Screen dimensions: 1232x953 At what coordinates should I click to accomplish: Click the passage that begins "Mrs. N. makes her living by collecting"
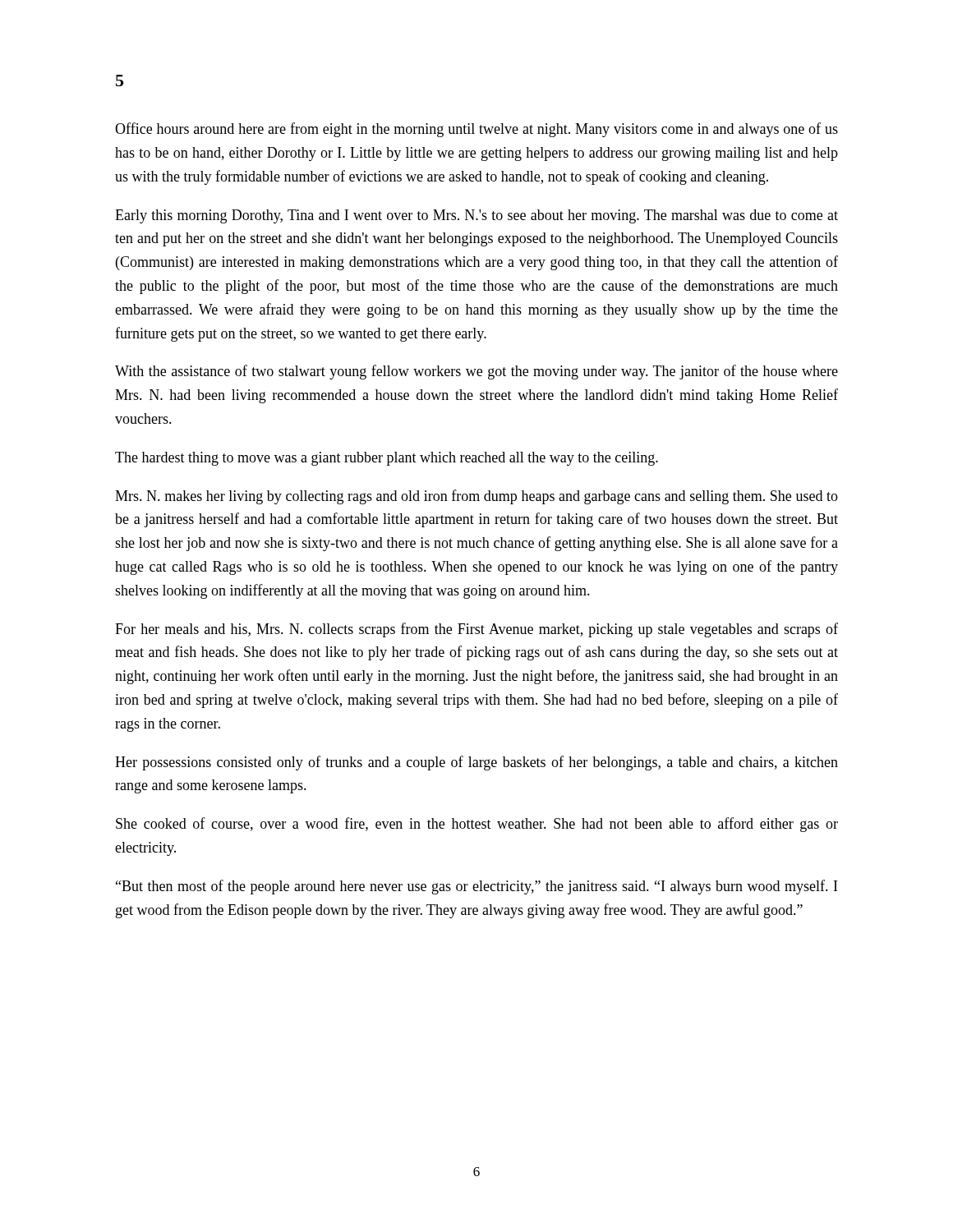click(476, 543)
